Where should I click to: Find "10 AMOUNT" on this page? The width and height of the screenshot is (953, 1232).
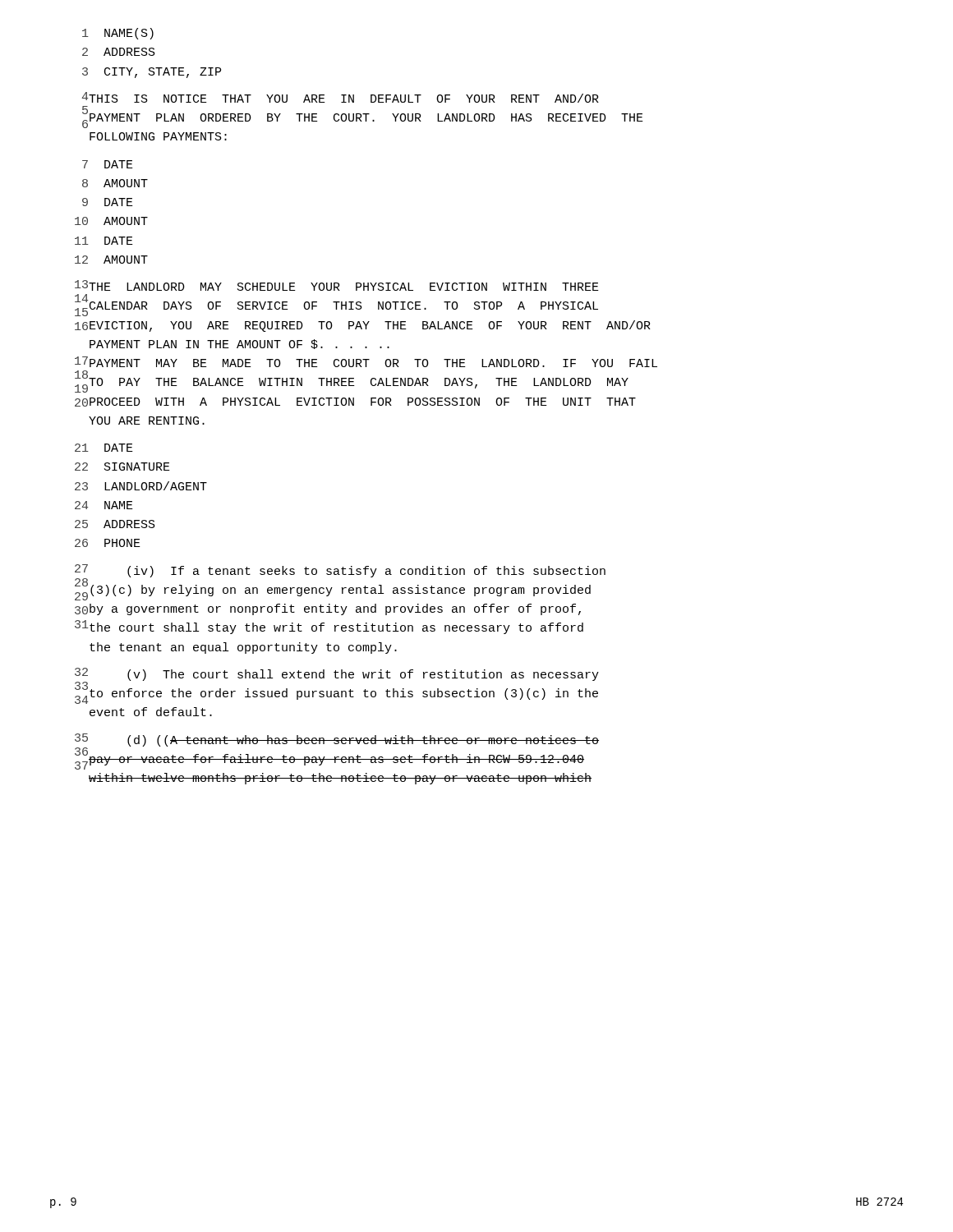tap(111, 221)
